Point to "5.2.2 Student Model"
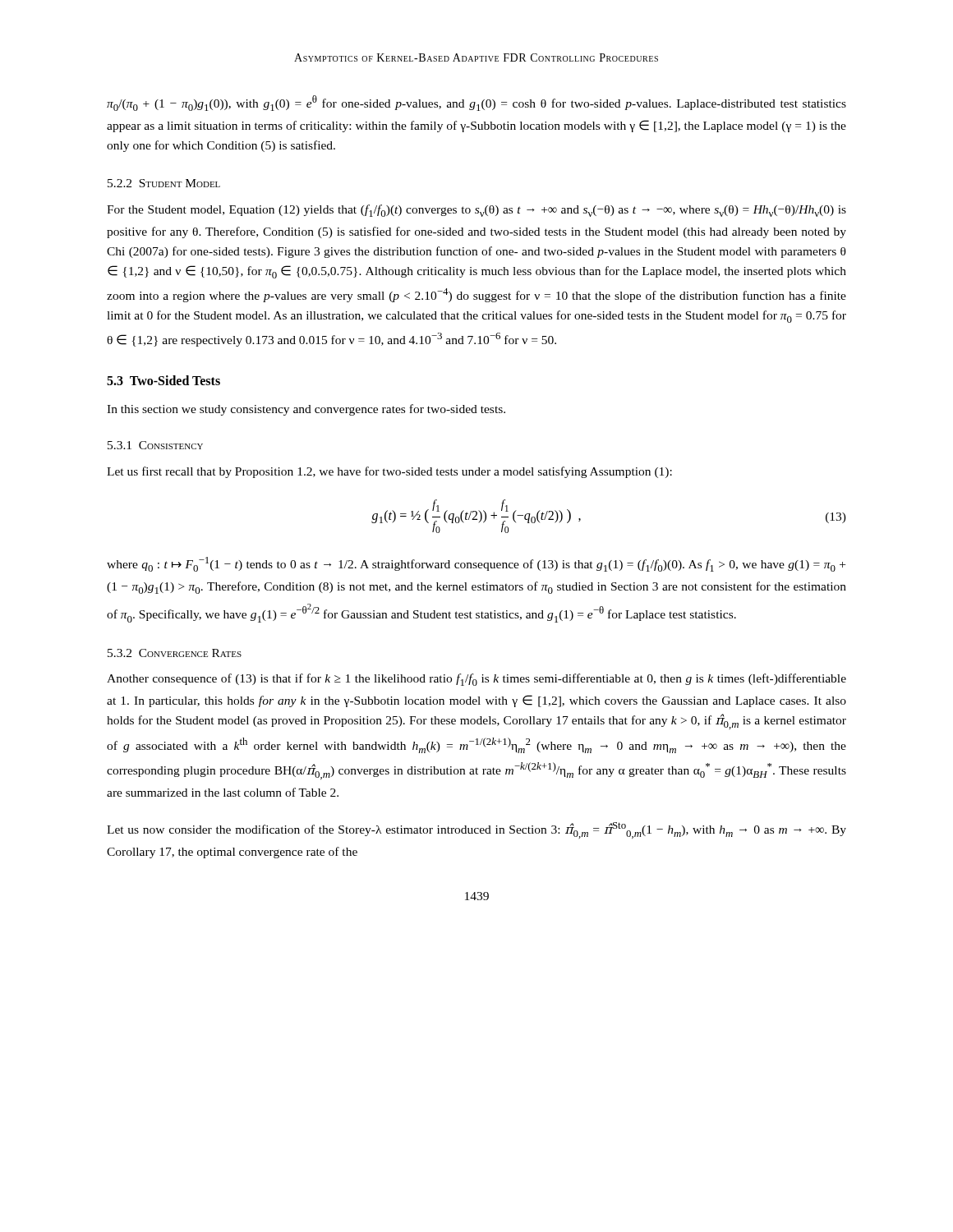The width and height of the screenshot is (953, 1232). pyautogui.click(x=164, y=183)
